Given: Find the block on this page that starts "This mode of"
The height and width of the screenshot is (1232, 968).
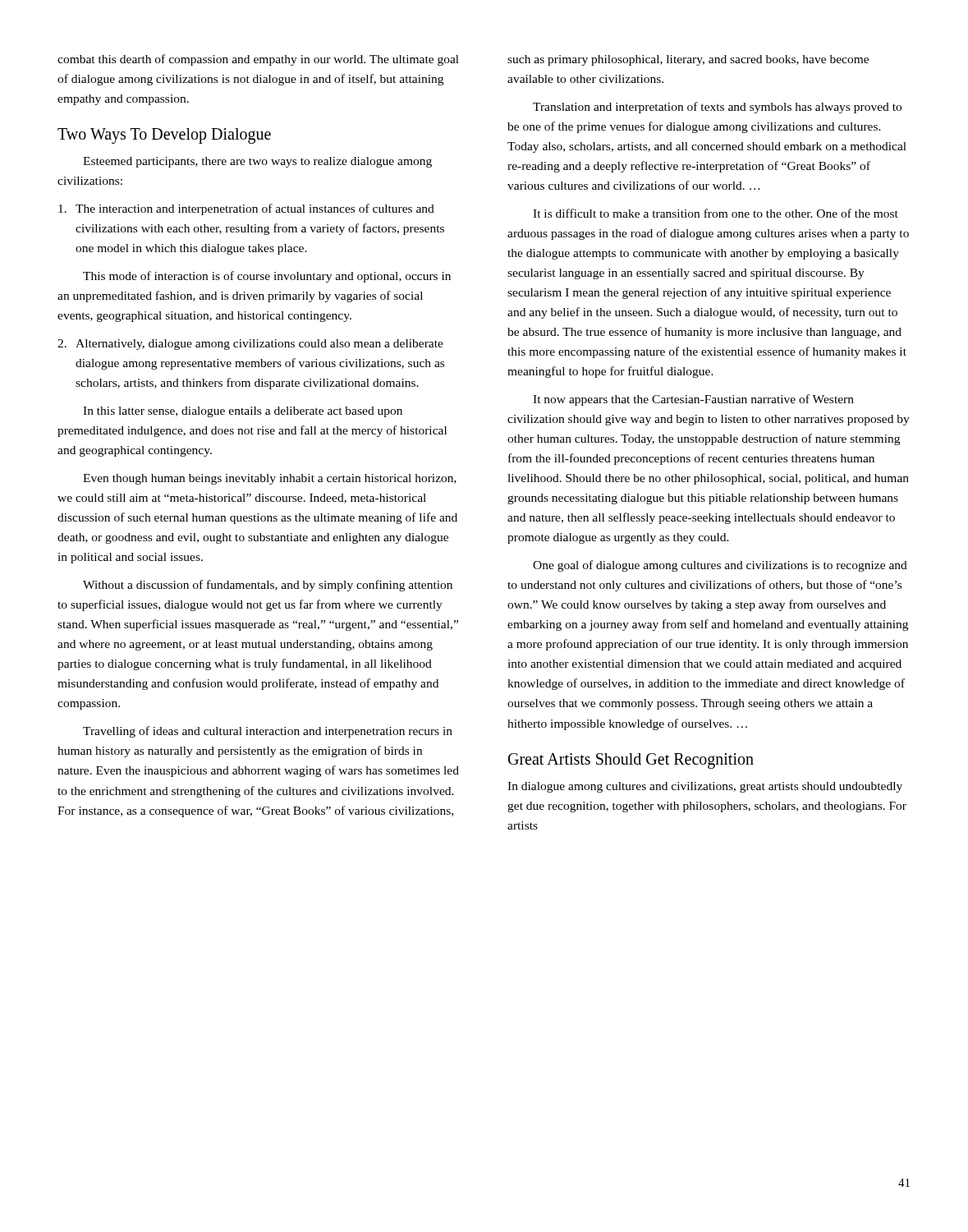Looking at the screenshot, I should 254,295.
